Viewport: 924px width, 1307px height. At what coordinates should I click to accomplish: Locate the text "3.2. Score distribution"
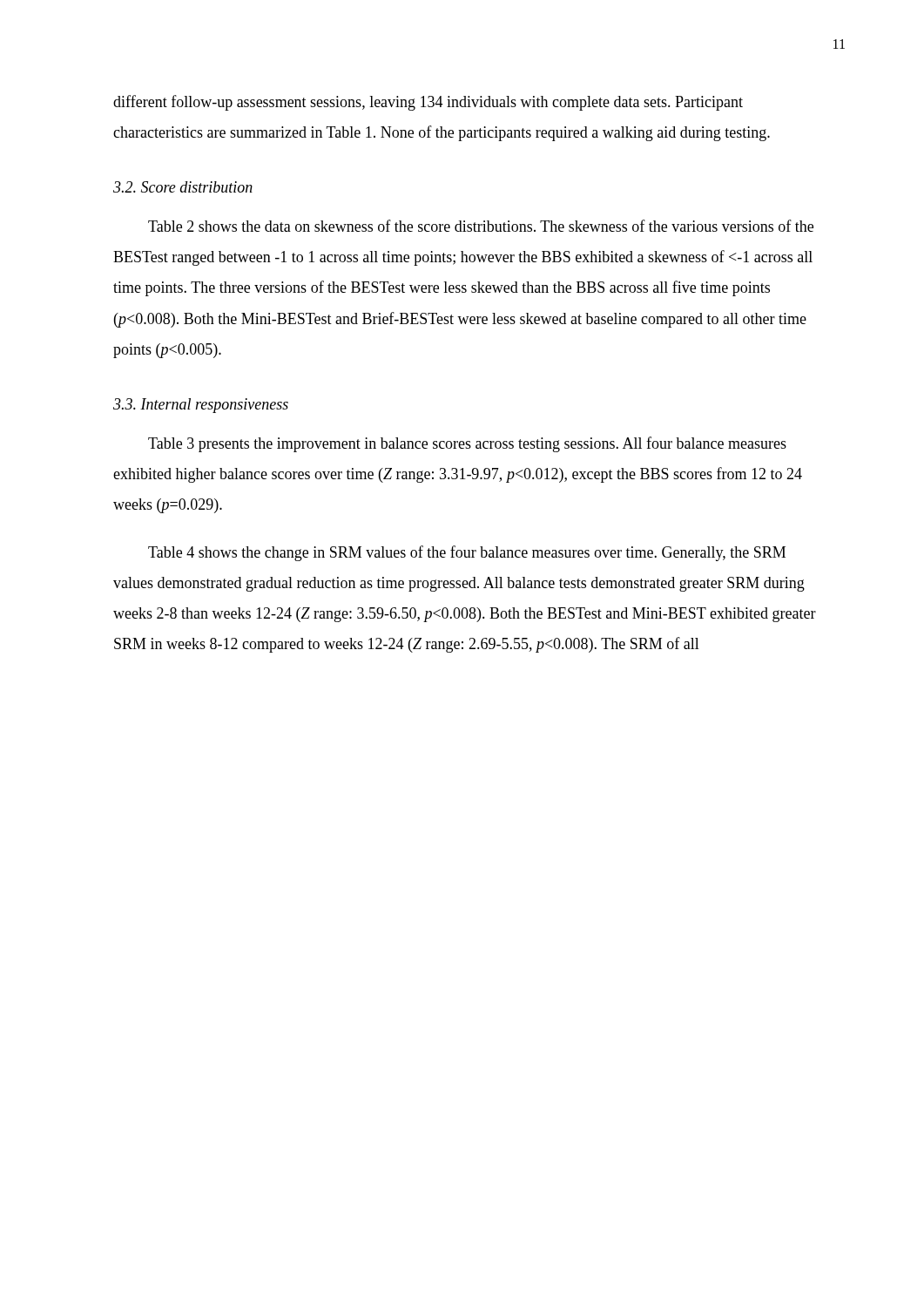tap(183, 187)
